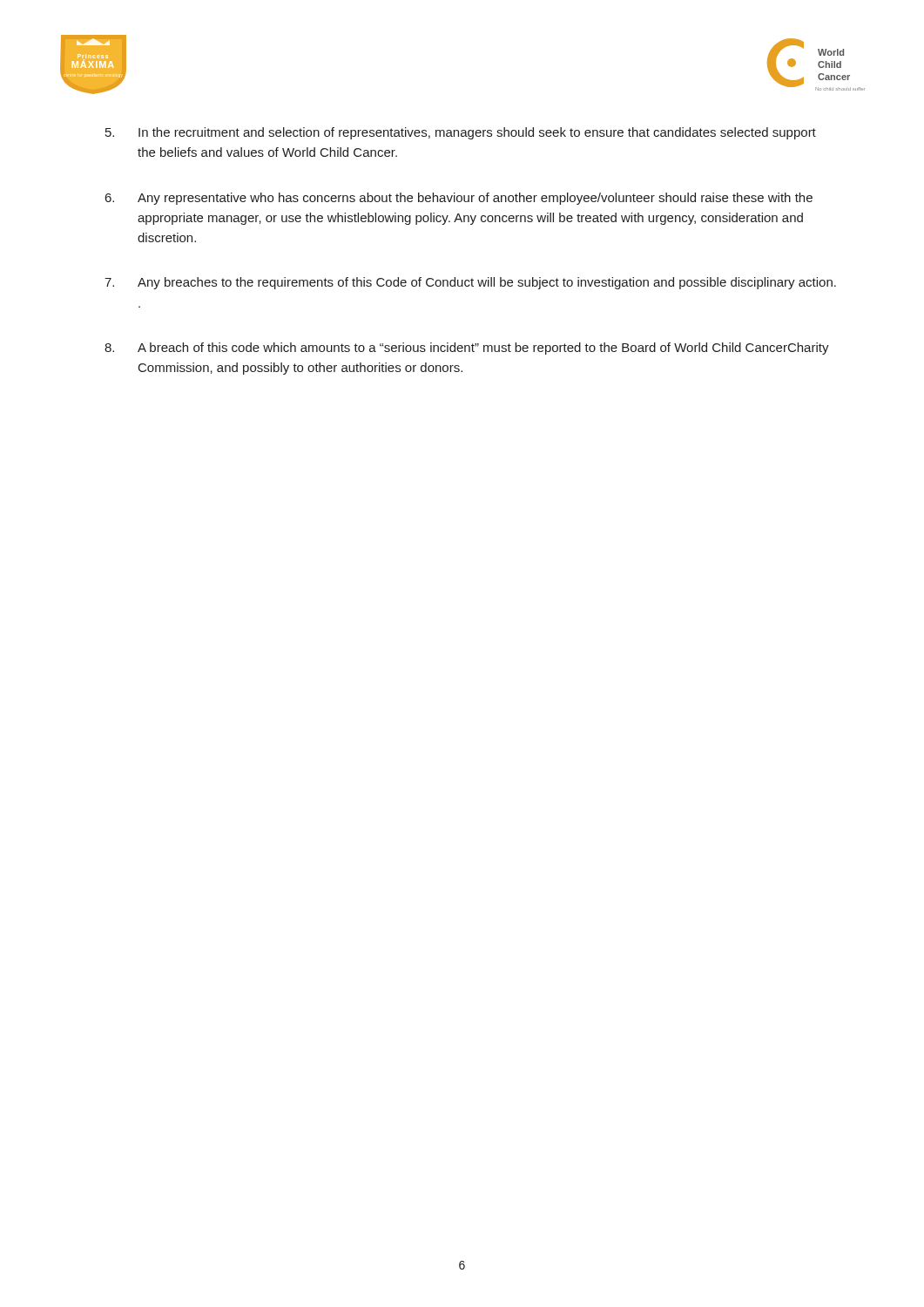Locate the block of text that opens with "6. Any representative"
Screen dimensions: 1307x924
click(471, 217)
